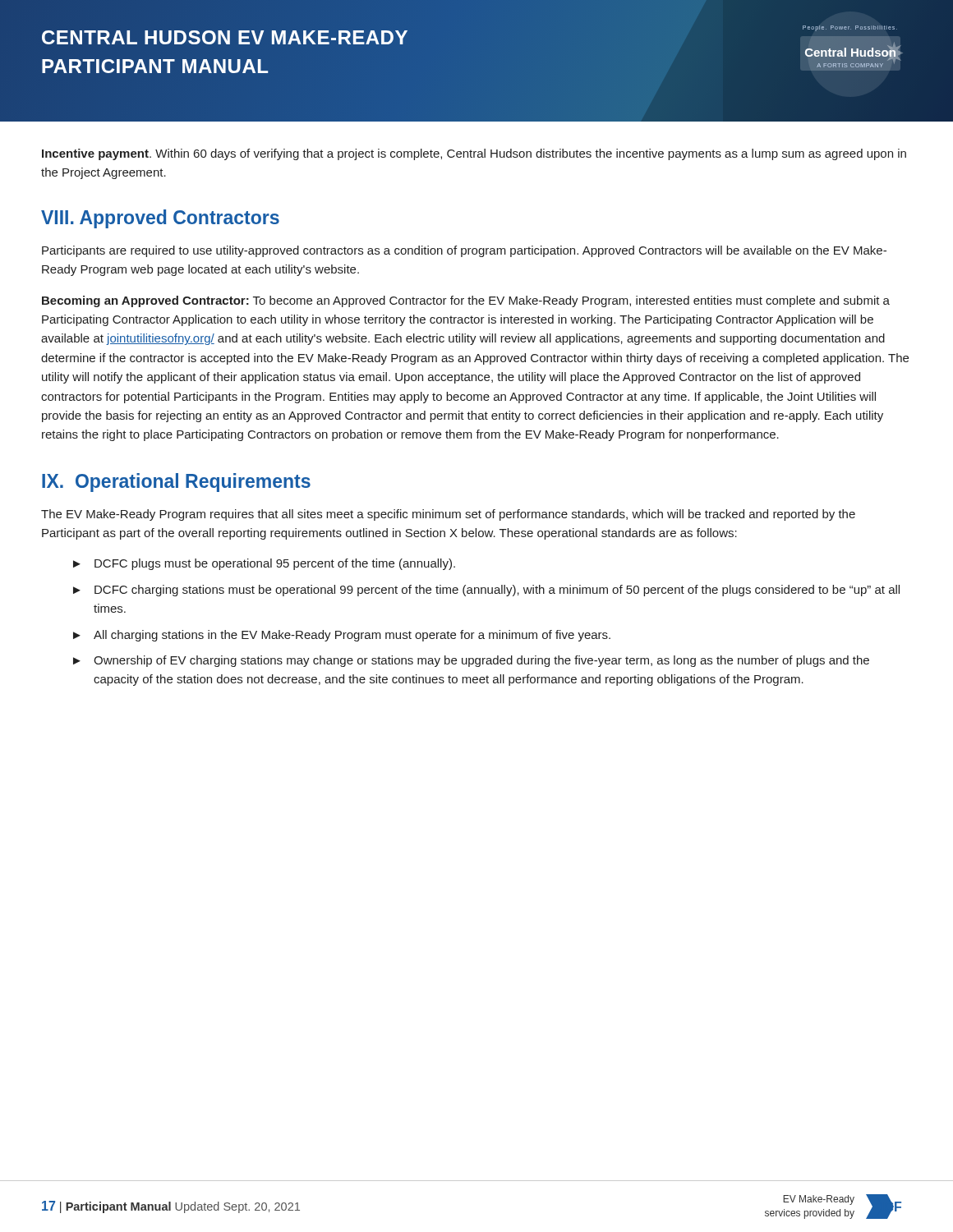Locate the text starting "► DCFC charging stations must be operational 99"
Viewport: 953px width, 1232px height.
tap(491, 599)
